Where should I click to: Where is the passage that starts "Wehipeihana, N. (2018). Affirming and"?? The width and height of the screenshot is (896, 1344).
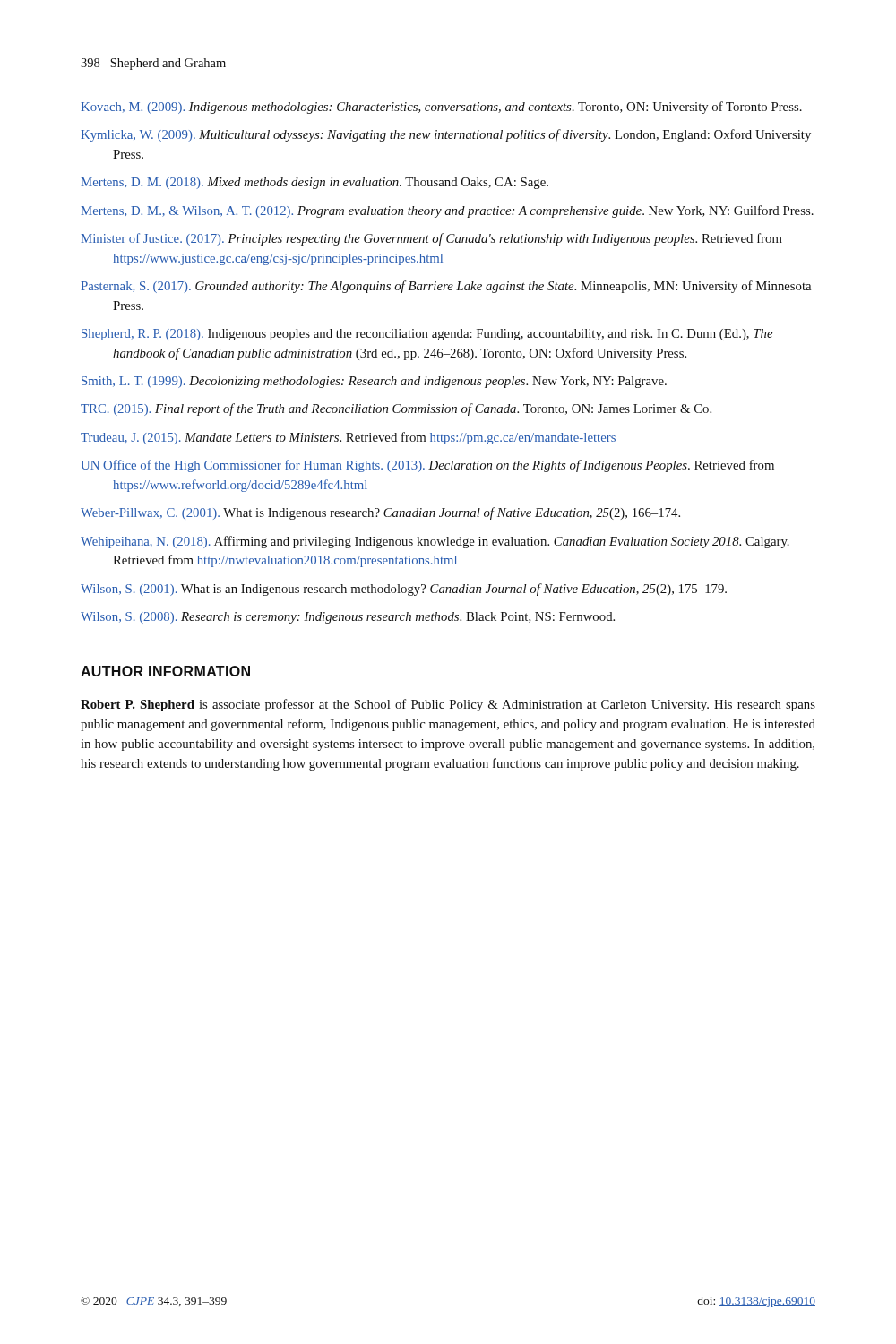coord(435,551)
